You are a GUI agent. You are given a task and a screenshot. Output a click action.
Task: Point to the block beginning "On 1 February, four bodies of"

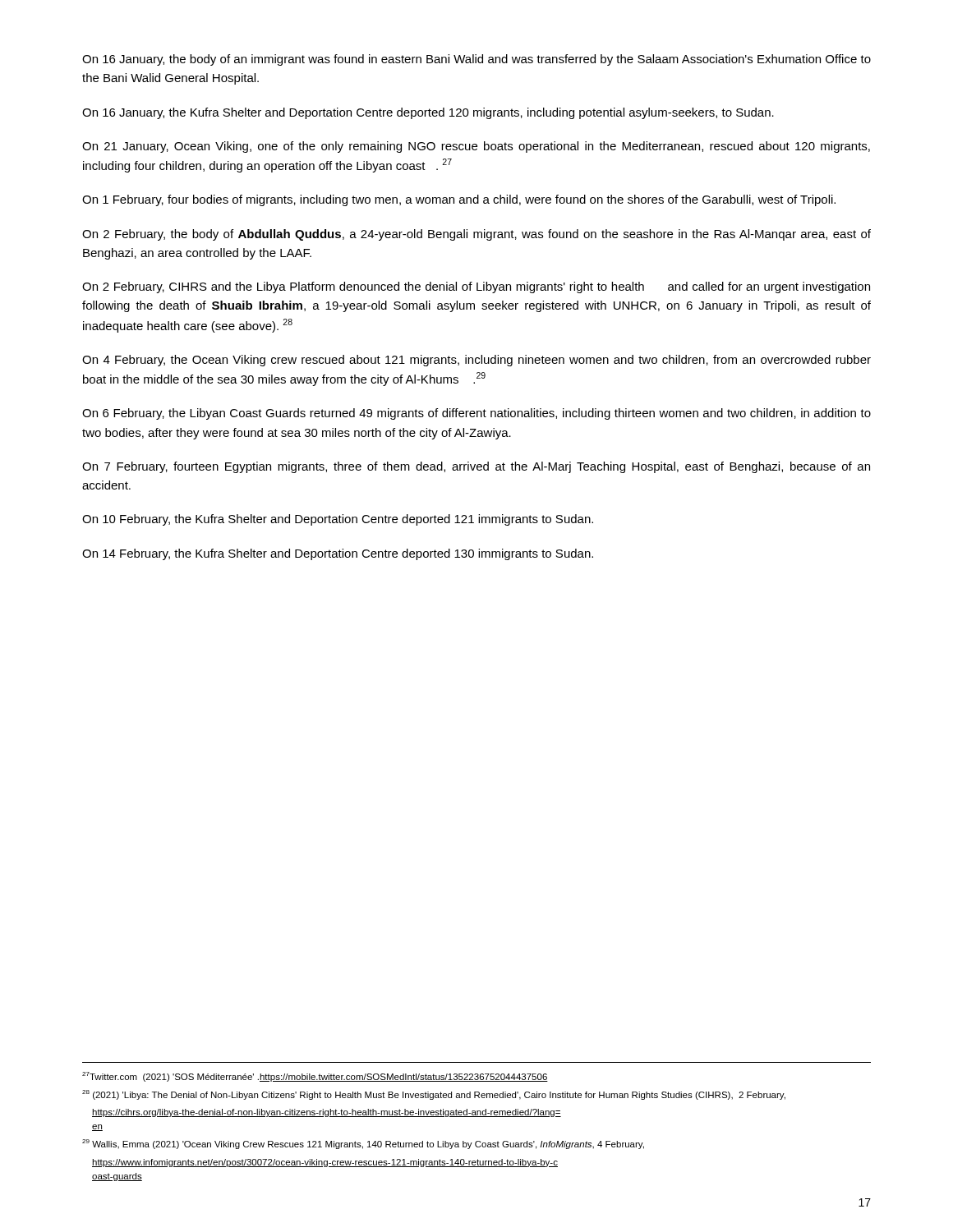pos(459,199)
